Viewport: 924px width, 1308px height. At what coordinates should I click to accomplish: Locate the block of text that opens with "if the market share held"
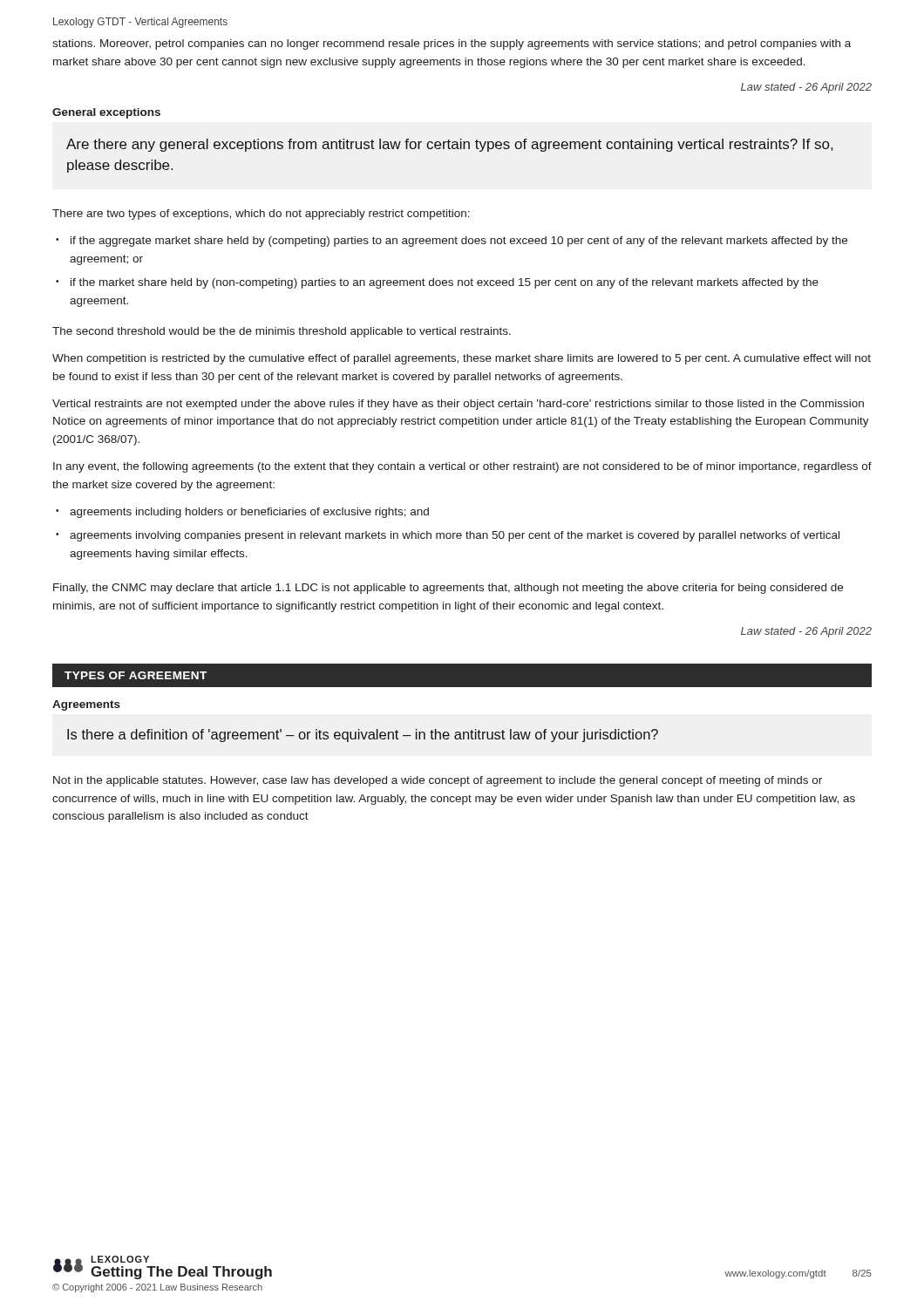444,291
